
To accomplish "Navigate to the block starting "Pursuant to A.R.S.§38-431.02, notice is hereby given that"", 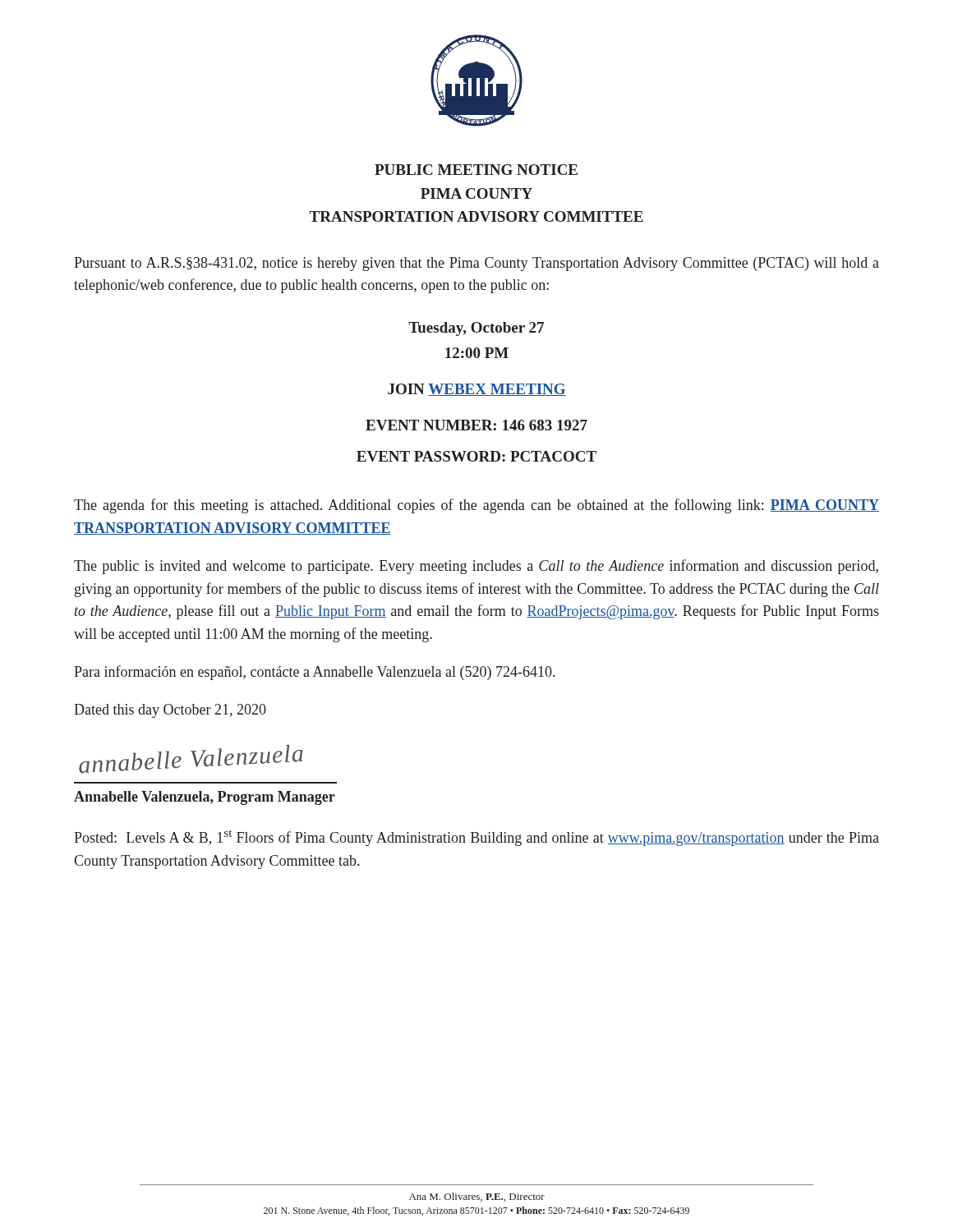I will click(476, 274).
